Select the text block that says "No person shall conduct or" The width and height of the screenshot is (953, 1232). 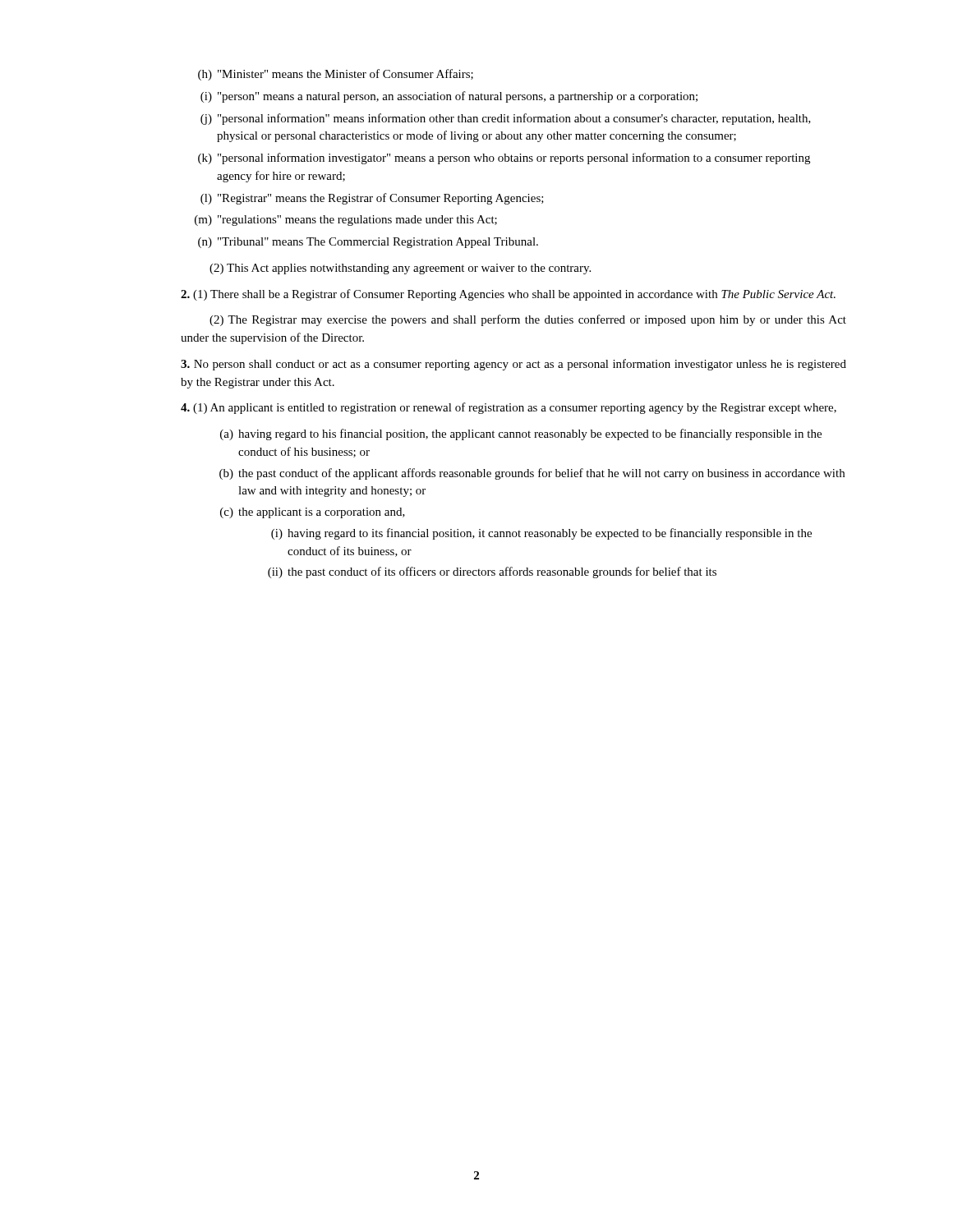(513, 373)
